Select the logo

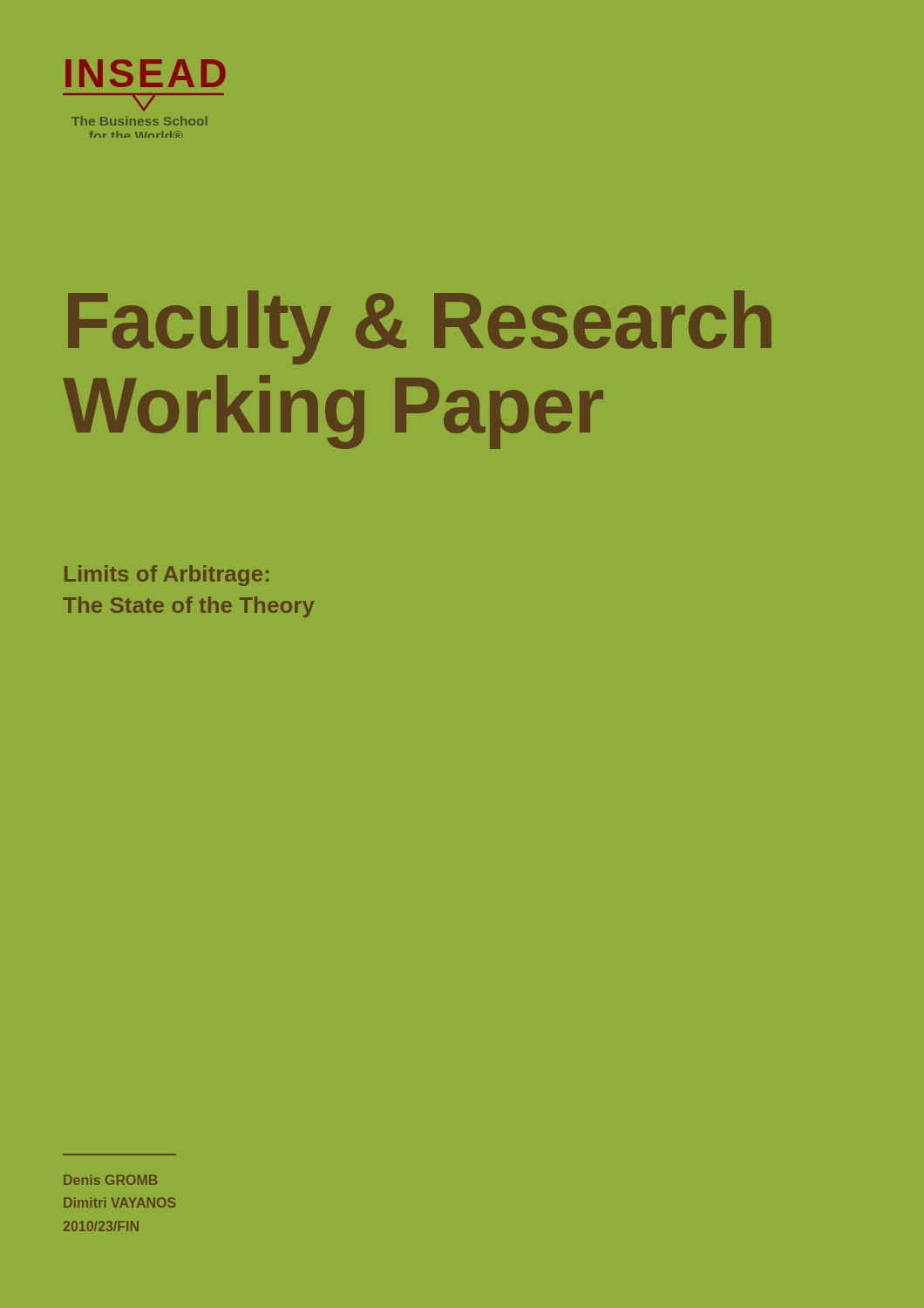[x=159, y=92]
